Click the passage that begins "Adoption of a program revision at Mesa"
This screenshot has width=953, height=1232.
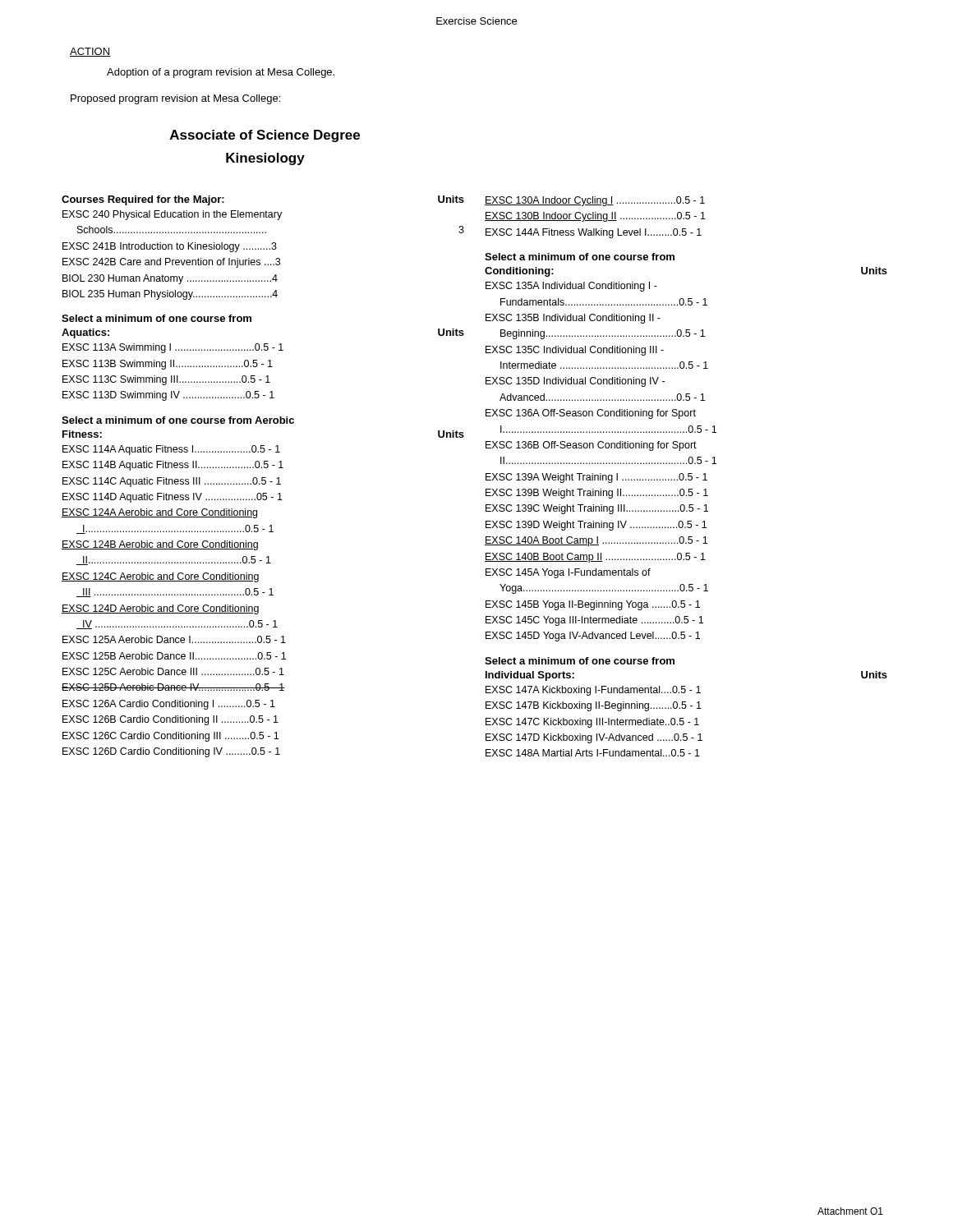click(221, 72)
